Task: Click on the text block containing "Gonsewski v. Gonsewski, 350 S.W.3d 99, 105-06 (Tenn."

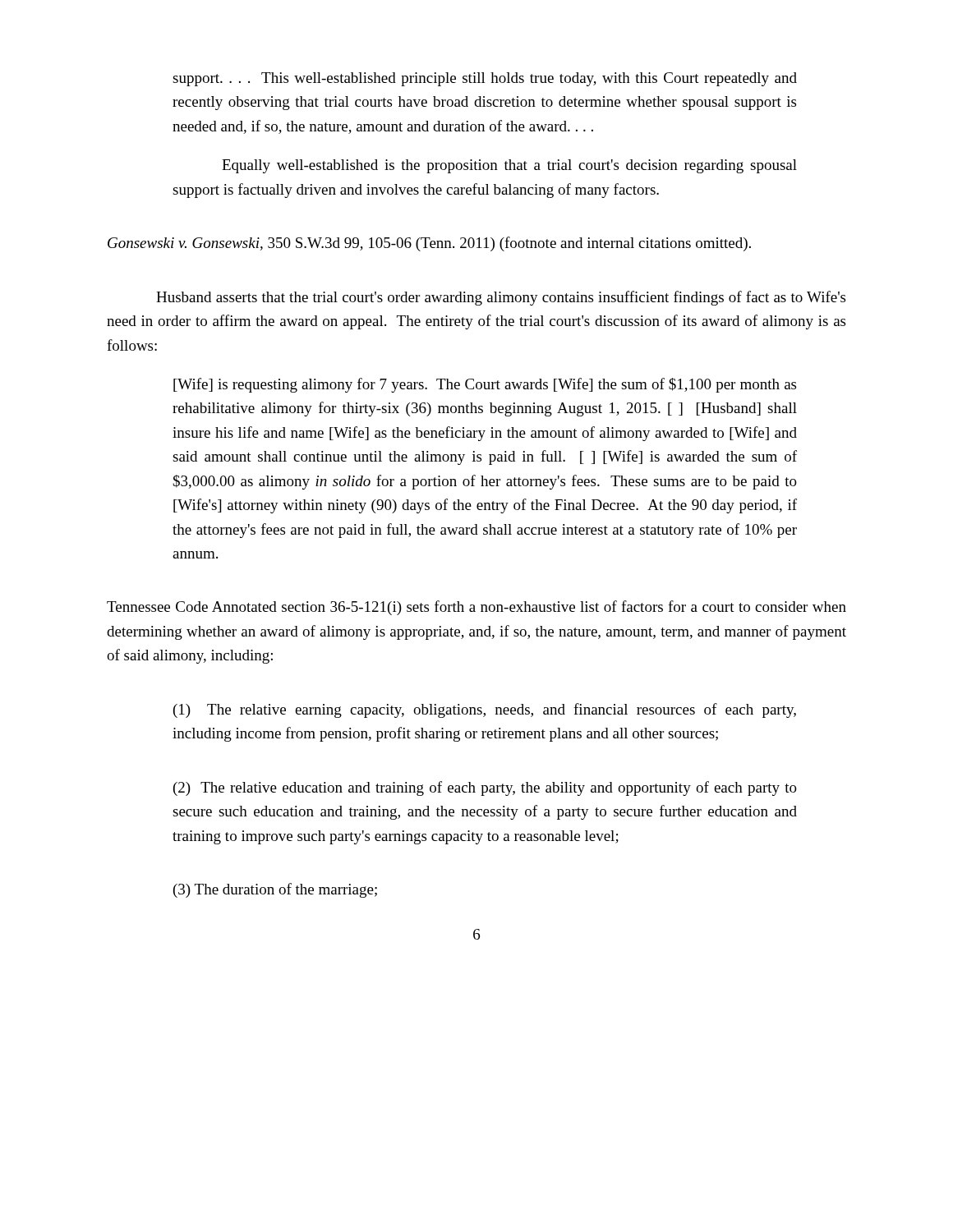Action: [x=429, y=243]
